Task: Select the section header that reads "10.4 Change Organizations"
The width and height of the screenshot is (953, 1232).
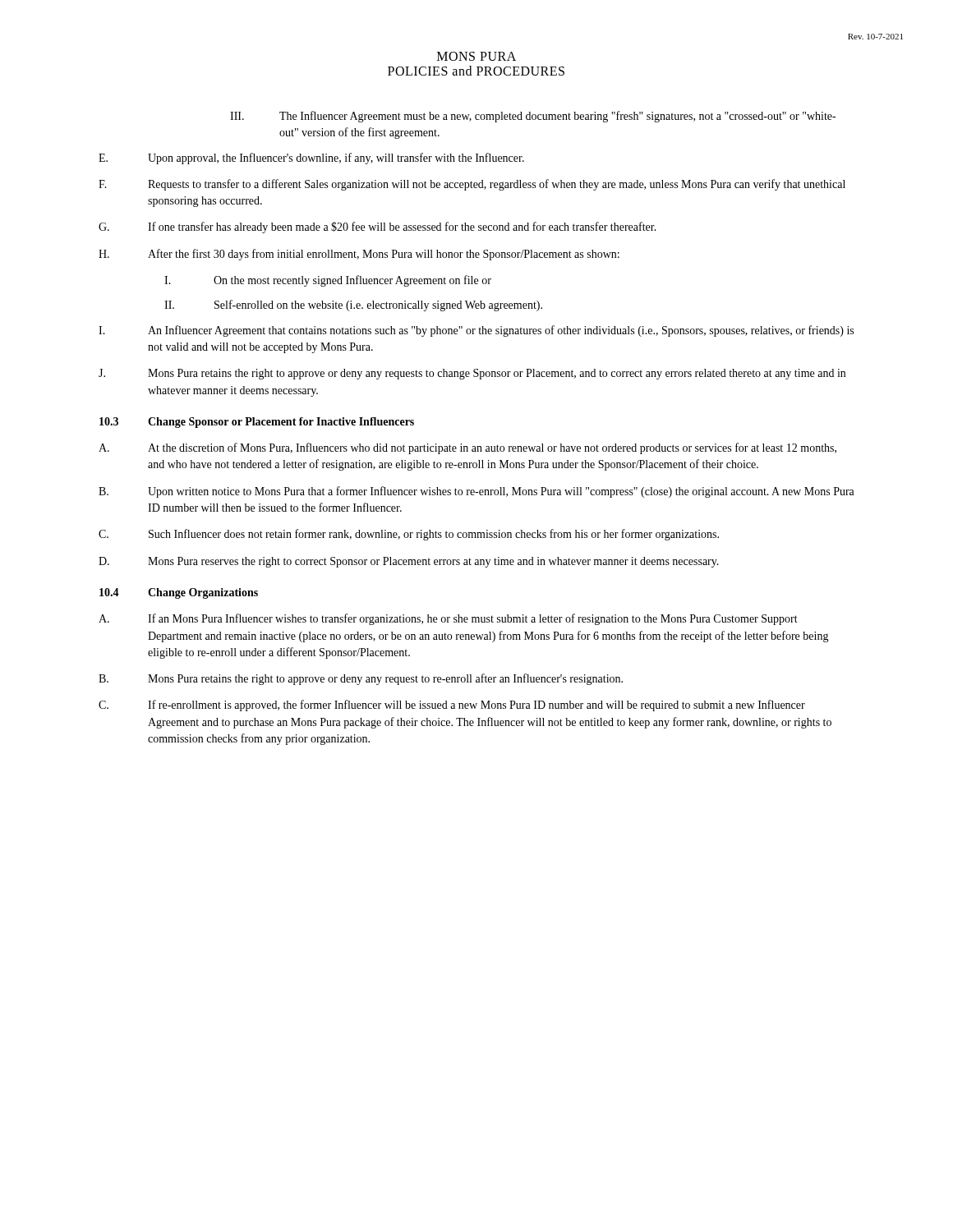Action: [178, 593]
